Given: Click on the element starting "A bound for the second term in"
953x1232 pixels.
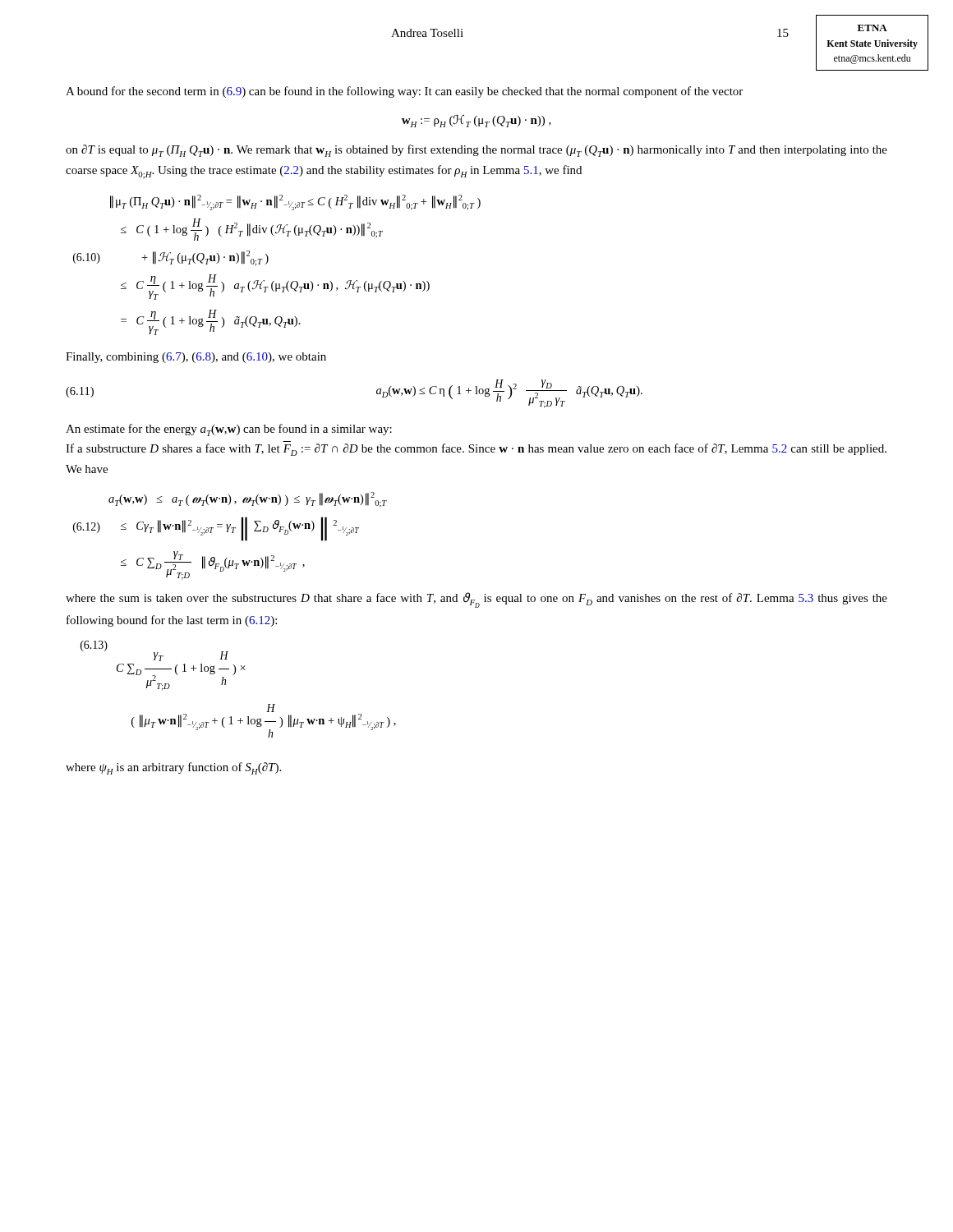Looking at the screenshot, I should [x=476, y=92].
